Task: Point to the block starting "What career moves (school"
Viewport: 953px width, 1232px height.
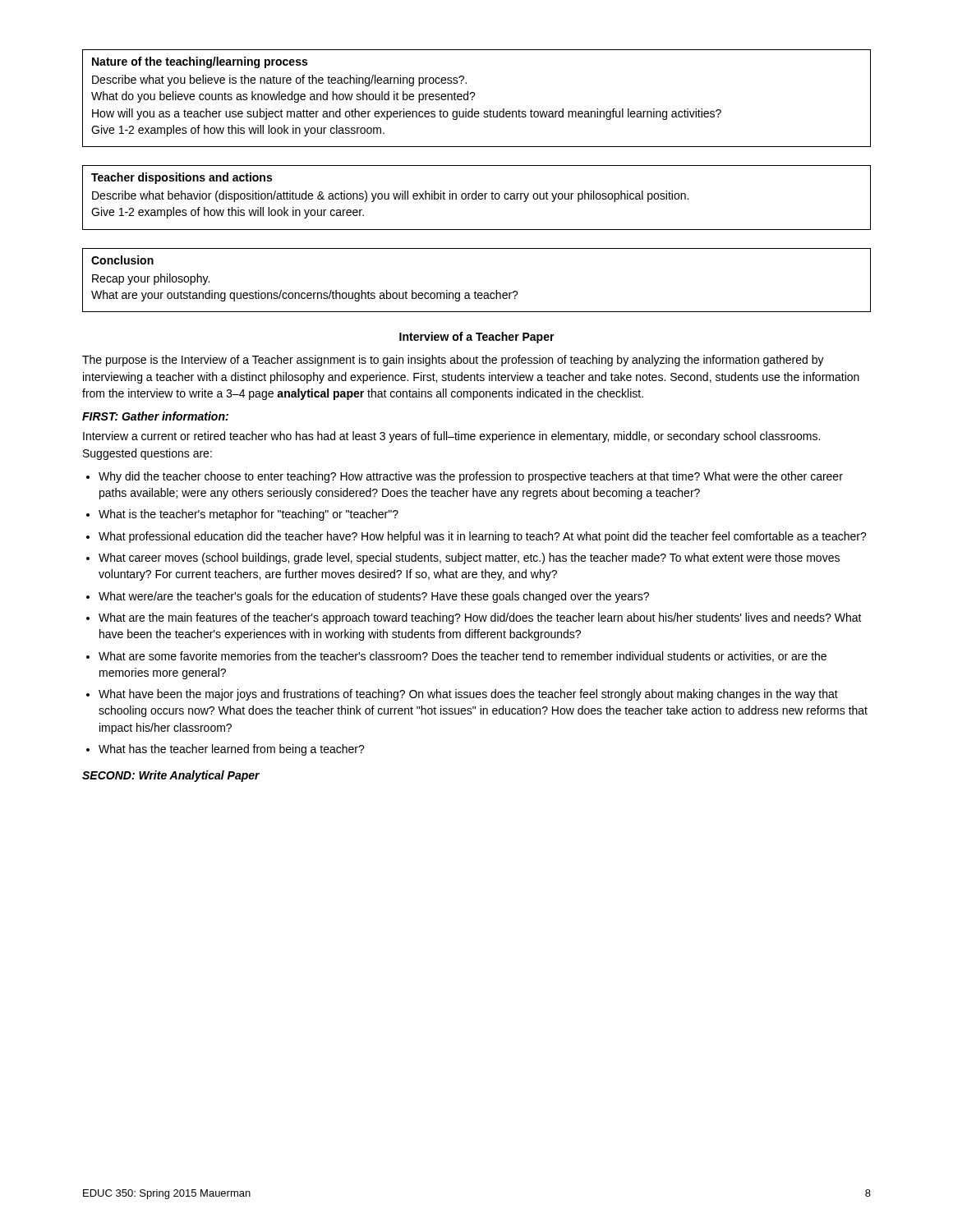Action: click(469, 566)
